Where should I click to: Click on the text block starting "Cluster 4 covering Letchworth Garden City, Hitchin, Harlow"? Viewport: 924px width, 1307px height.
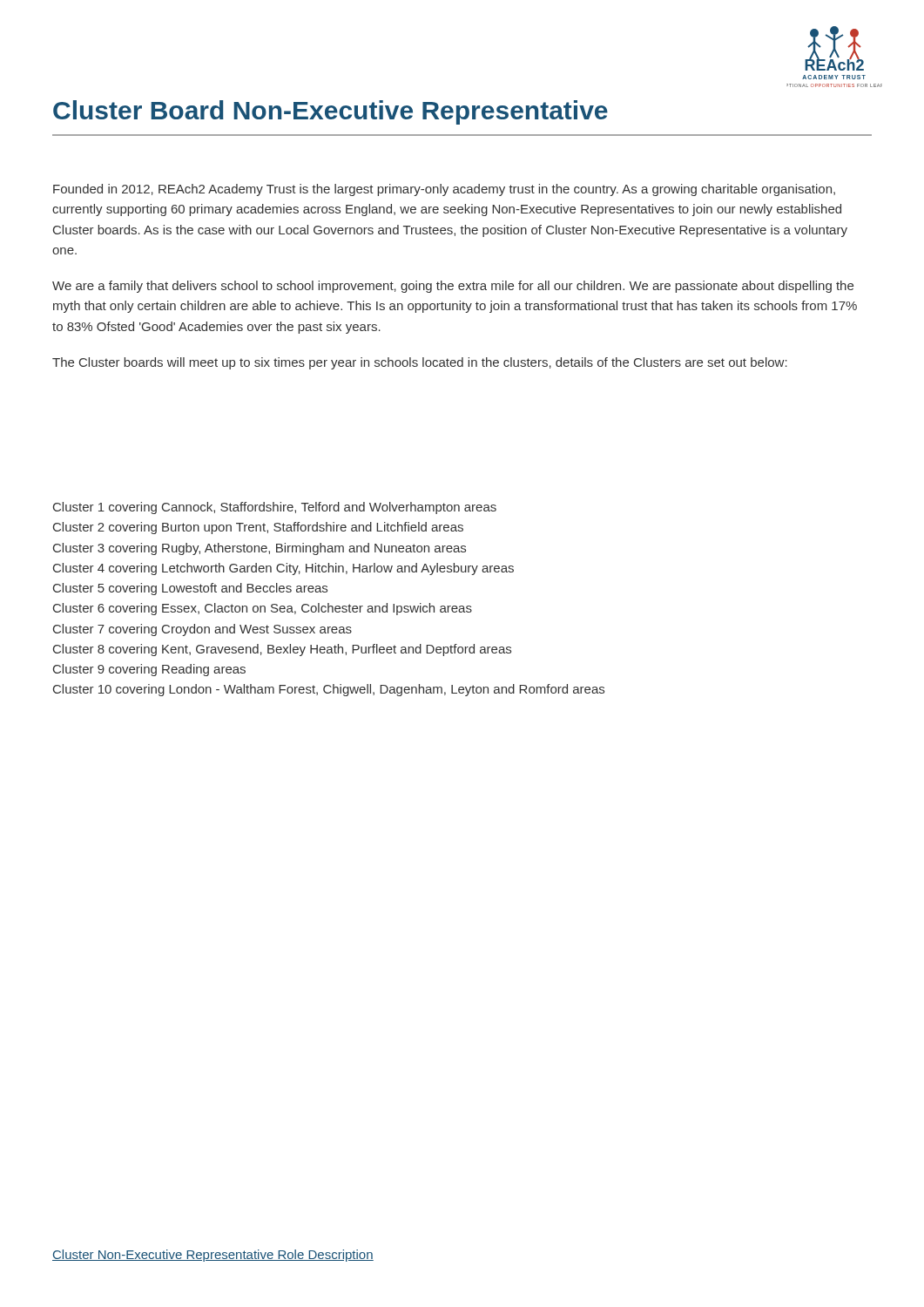pyautogui.click(x=462, y=568)
